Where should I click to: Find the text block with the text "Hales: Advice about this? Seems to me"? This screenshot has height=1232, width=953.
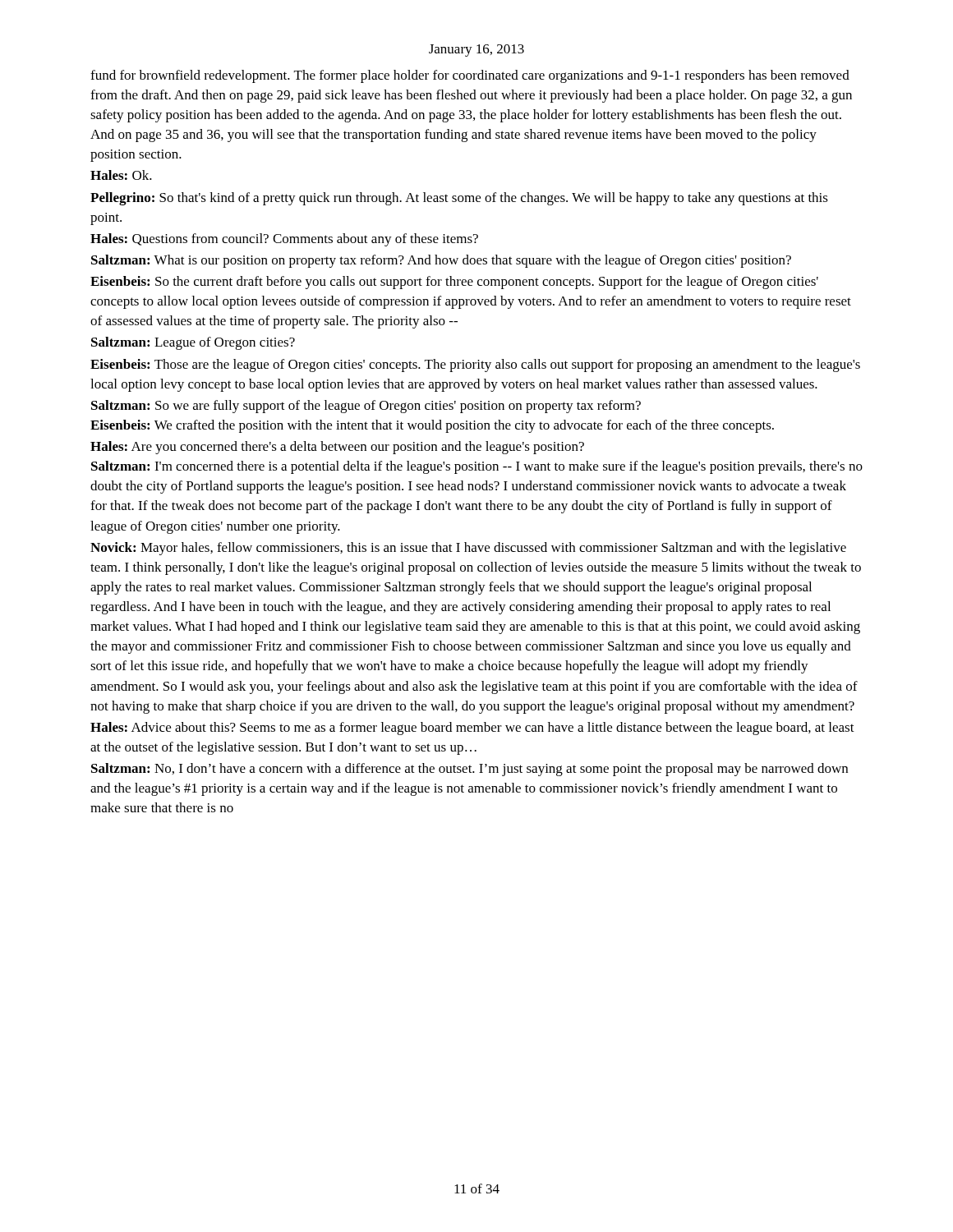point(476,737)
